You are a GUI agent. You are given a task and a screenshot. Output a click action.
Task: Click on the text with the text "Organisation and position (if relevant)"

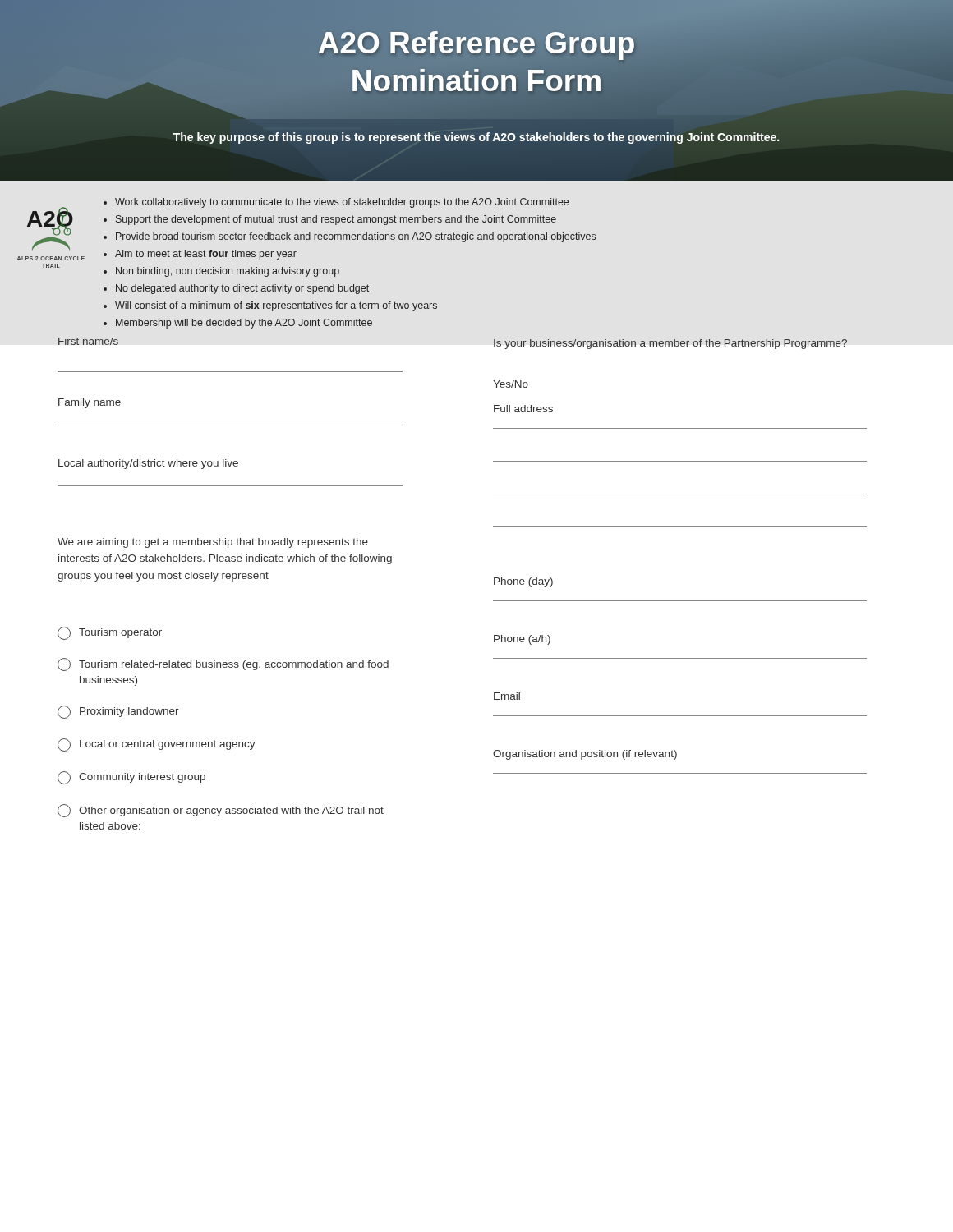(585, 754)
